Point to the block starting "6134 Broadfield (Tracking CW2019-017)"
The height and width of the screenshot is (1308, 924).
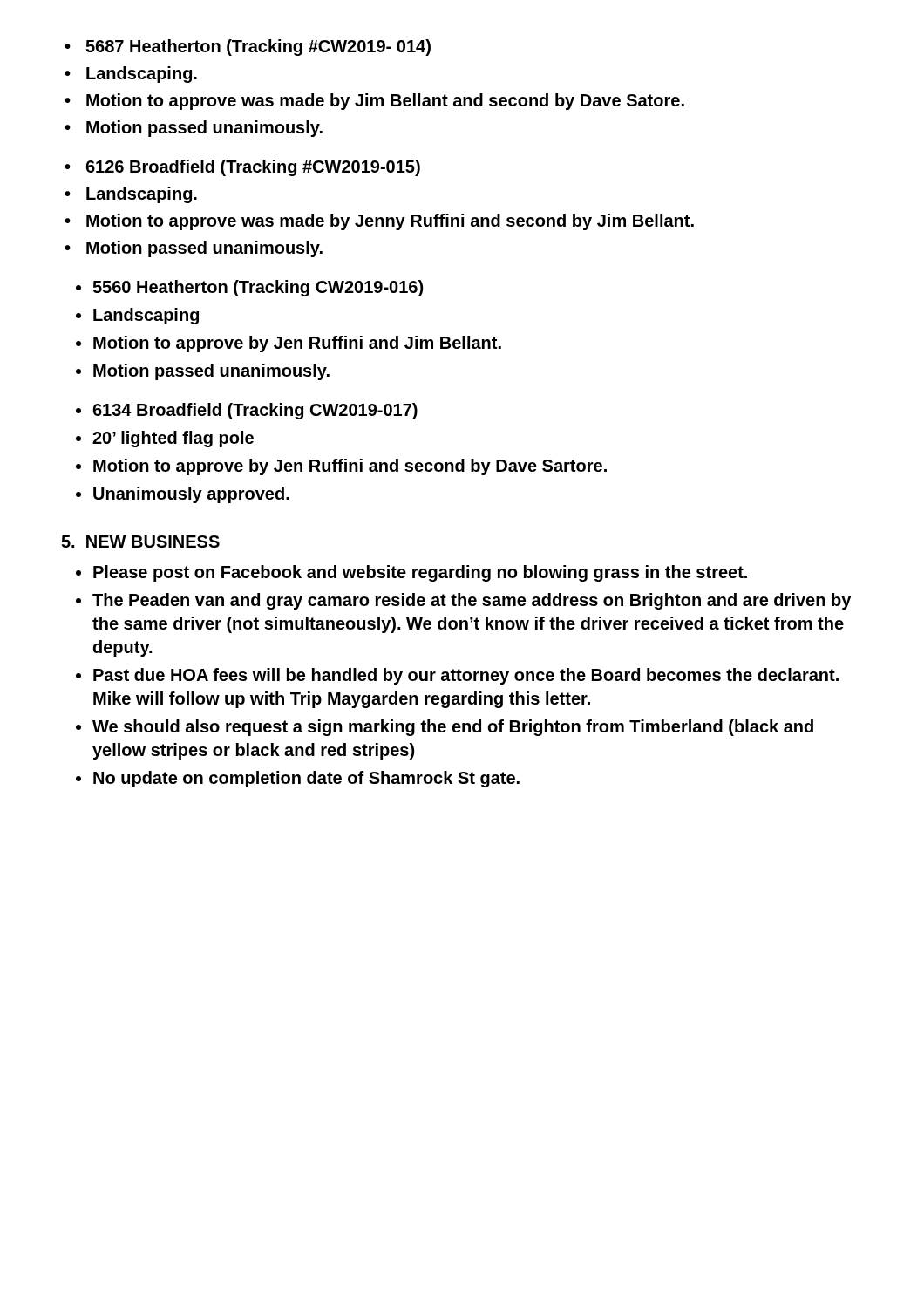coord(255,410)
